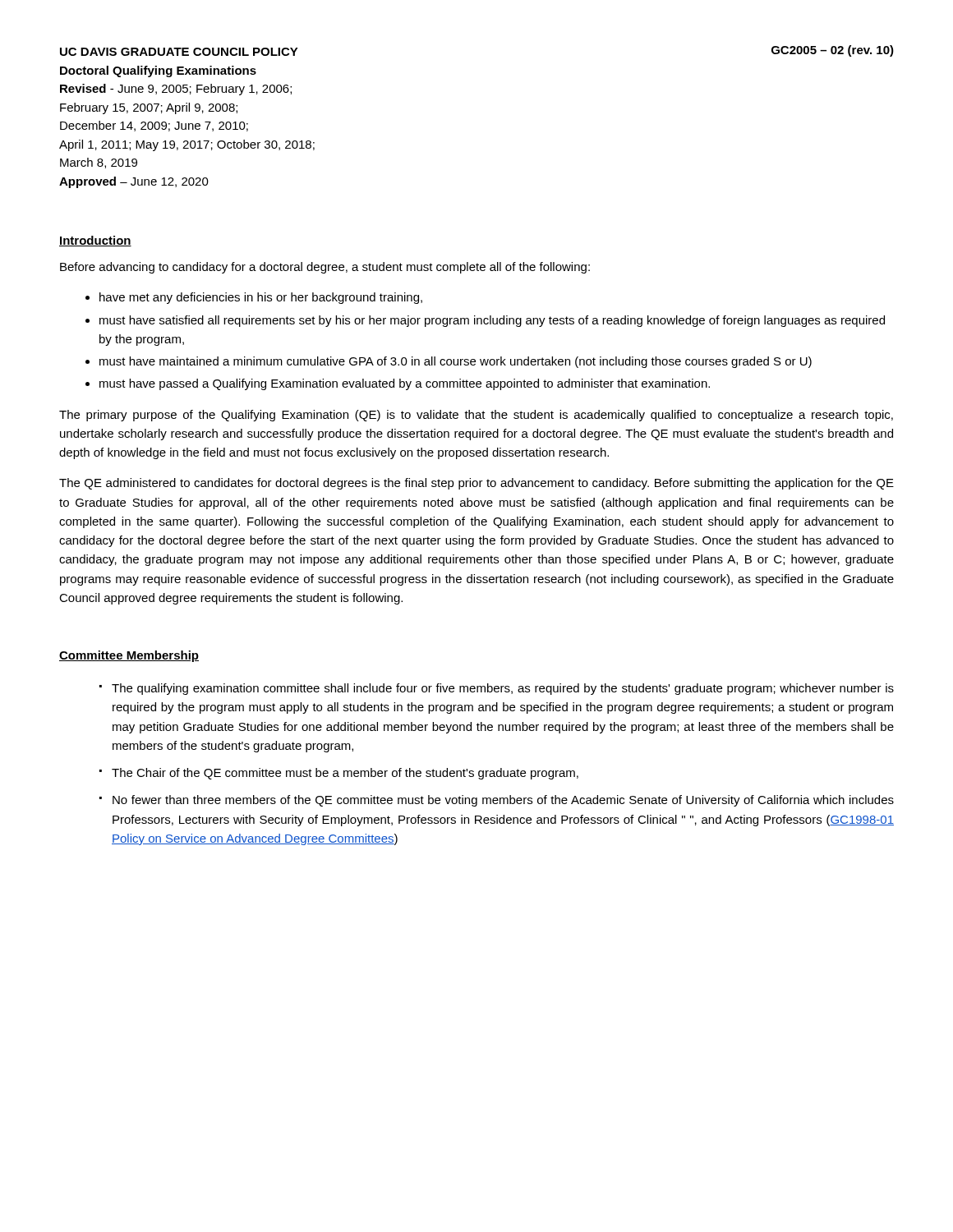This screenshot has height=1232, width=953.
Task: Click the passage that begins "The primary purpose of the Qualifying Examination"
Action: 476,433
